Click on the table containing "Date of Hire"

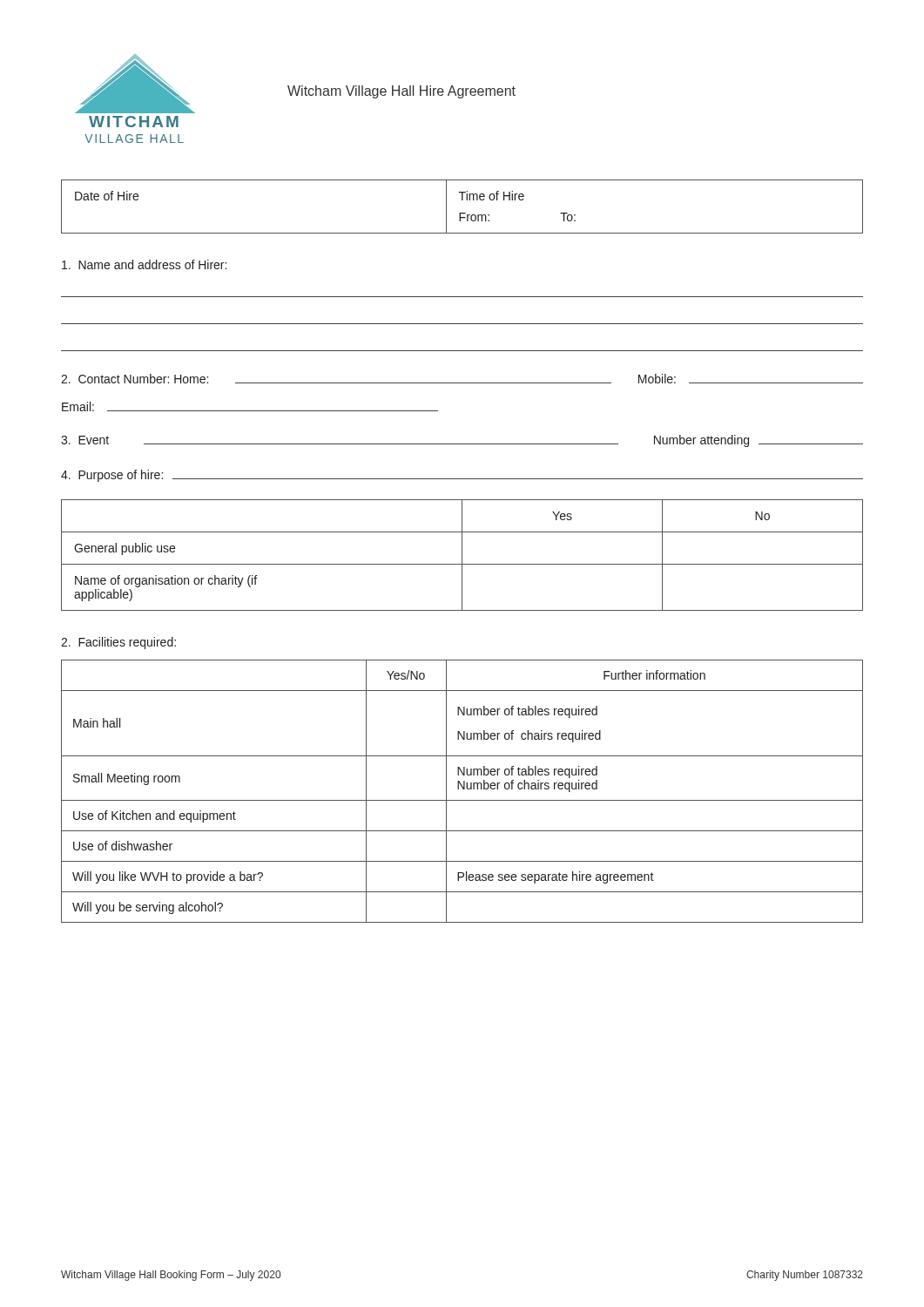coord(462,207)
